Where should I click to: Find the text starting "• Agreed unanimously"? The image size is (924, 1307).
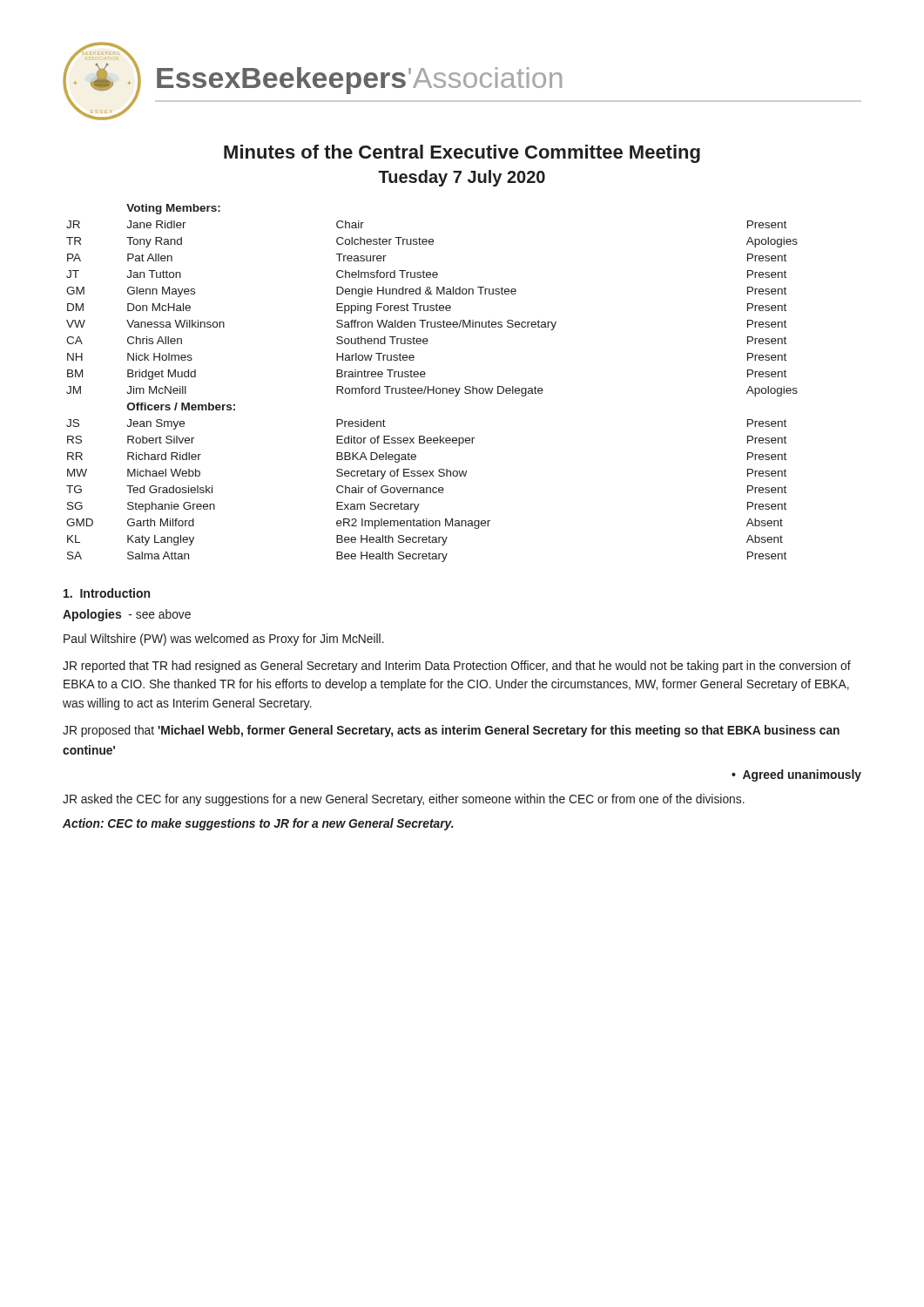click(796, 775)
